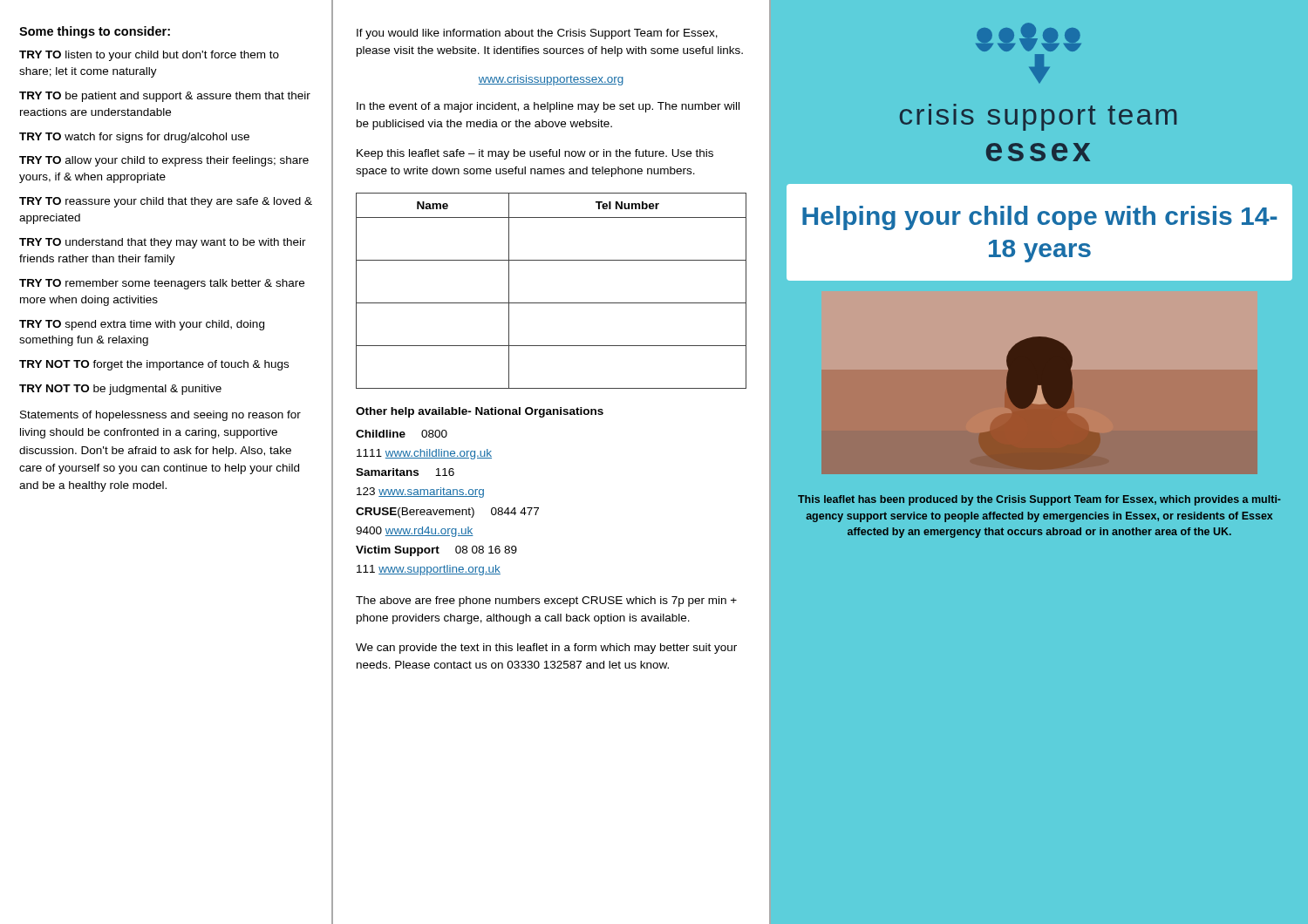Image resolution: width=1308 pixels, height=924 pixels.
Task: Find the text starting "In the event of a"
Action: coord(548,114)
